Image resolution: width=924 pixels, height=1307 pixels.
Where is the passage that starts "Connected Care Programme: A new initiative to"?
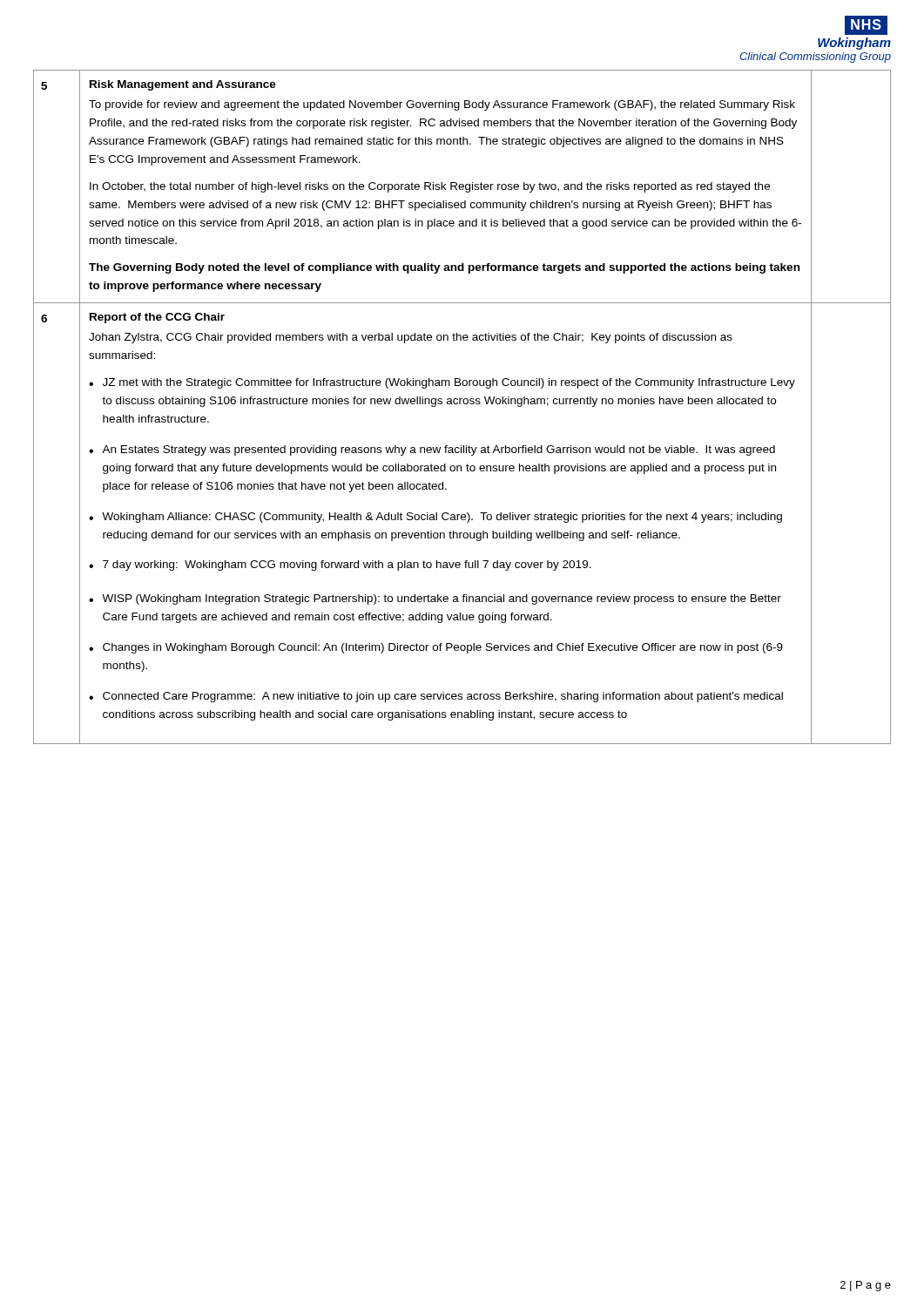[452, 706]
